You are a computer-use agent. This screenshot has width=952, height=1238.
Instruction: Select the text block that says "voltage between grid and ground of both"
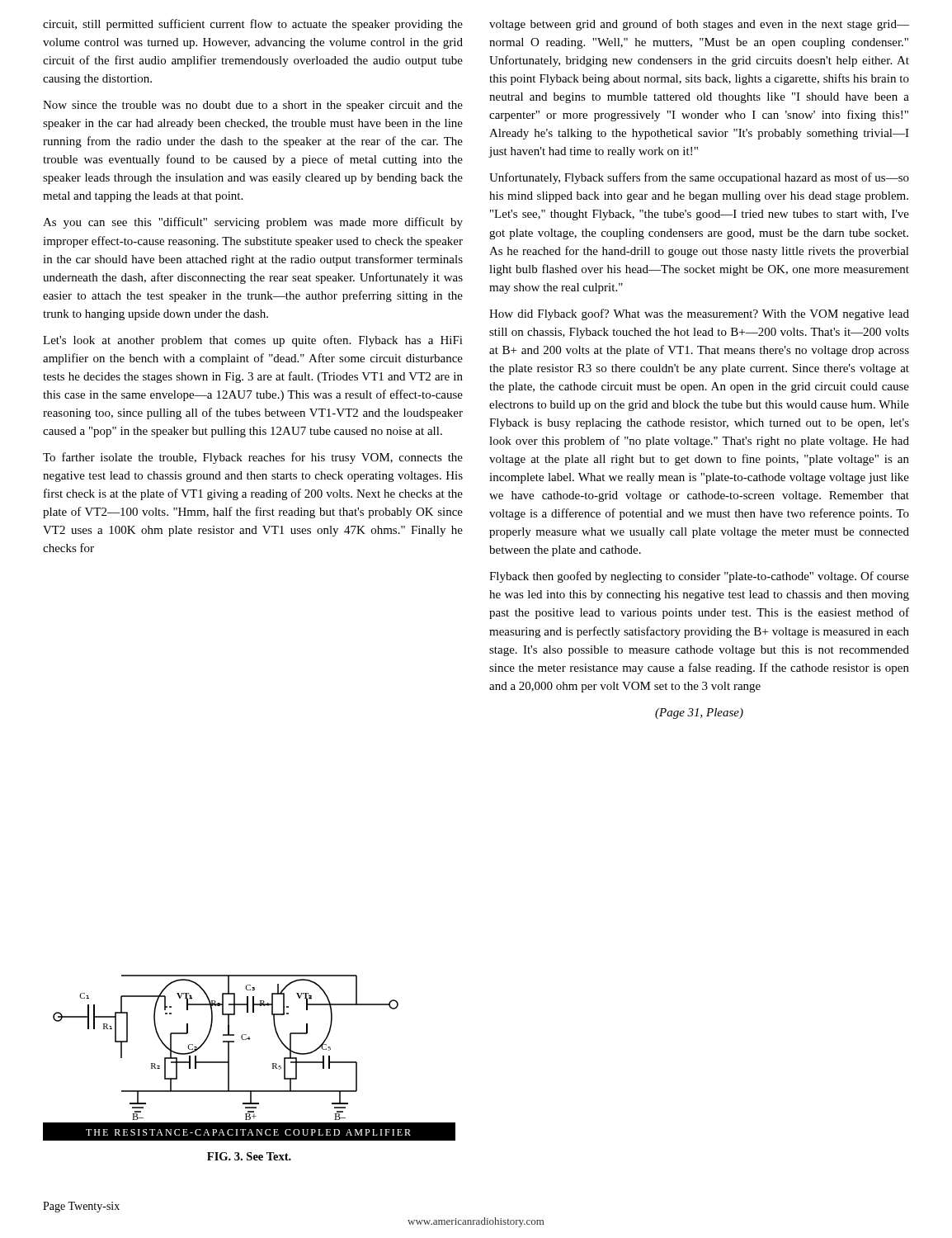coord(699,368)
